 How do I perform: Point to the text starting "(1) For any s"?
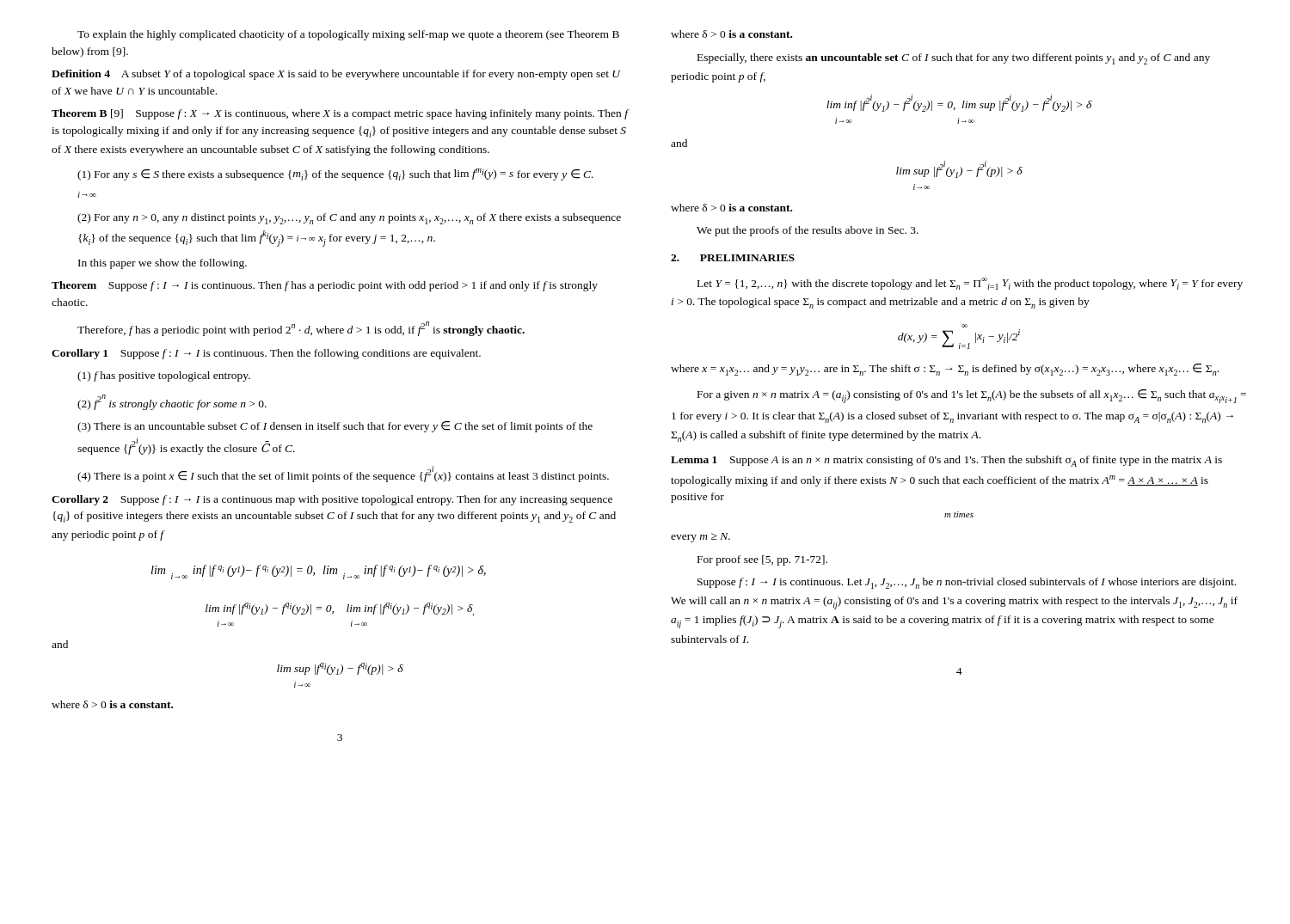353,183
